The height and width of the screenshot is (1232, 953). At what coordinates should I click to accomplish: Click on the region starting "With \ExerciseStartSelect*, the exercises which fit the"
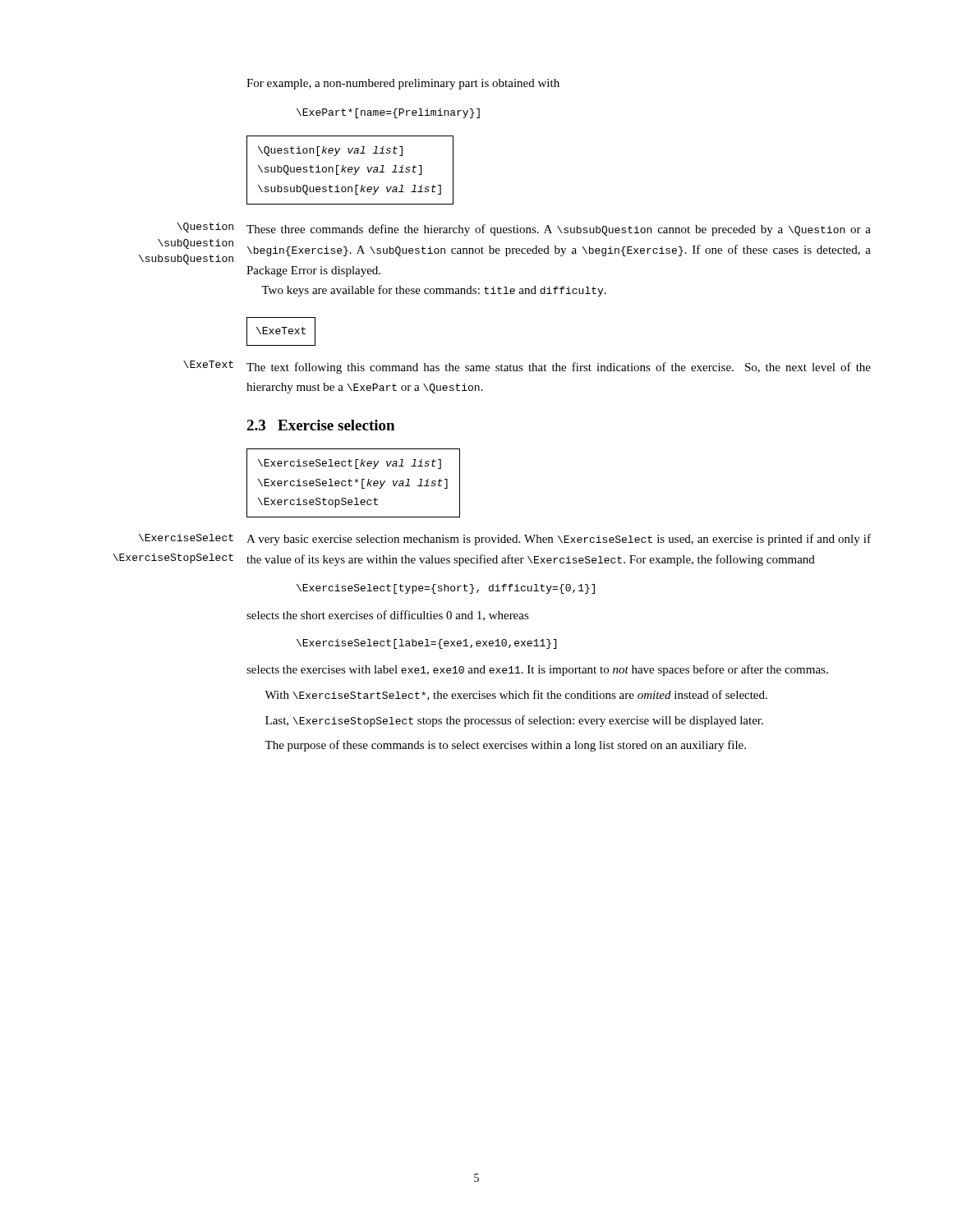[516, 695]
